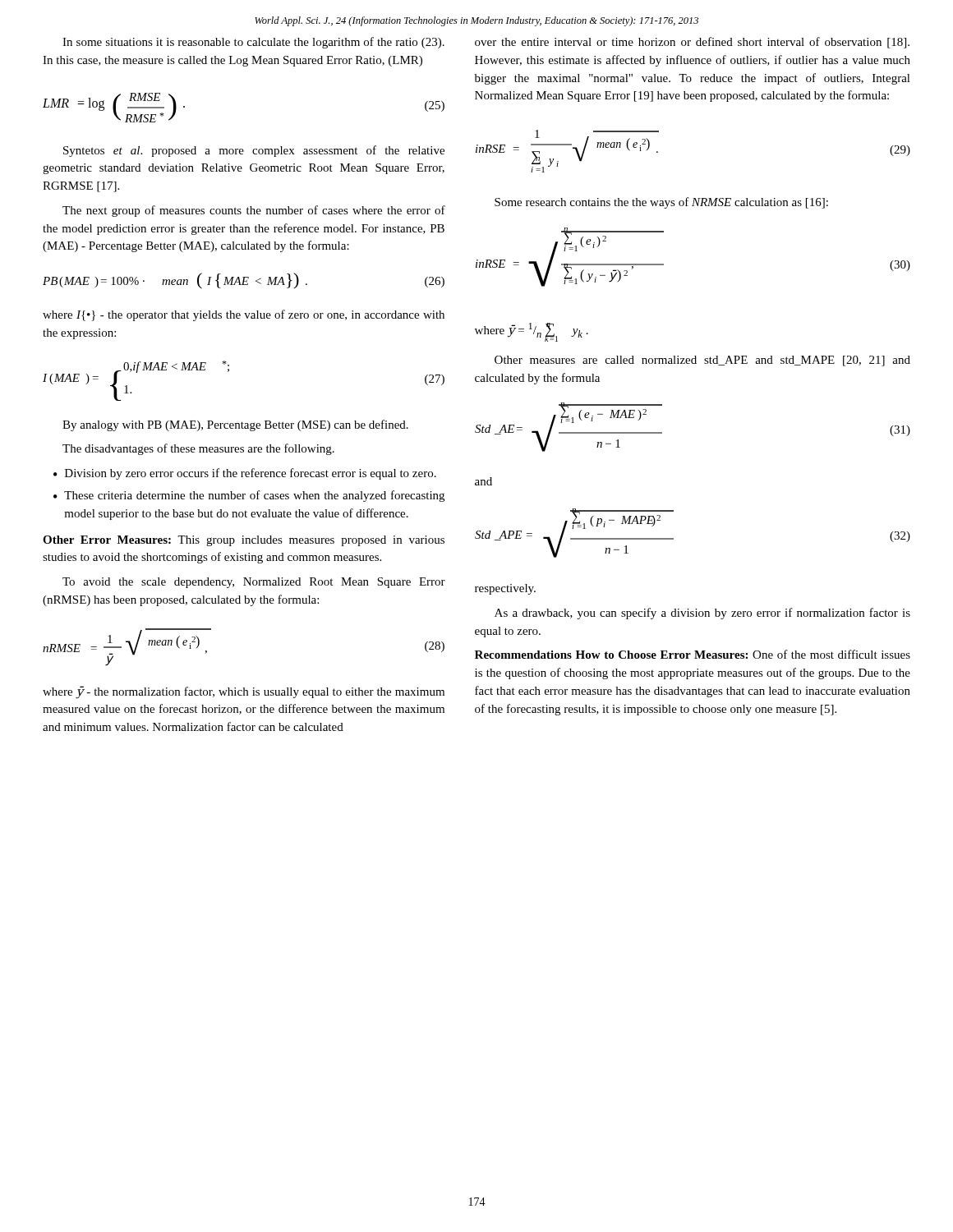The height and width of the screenshot is (1232, 953).
Task: Click on the text starting "LMR = log ("
Action: click(115, 107)
